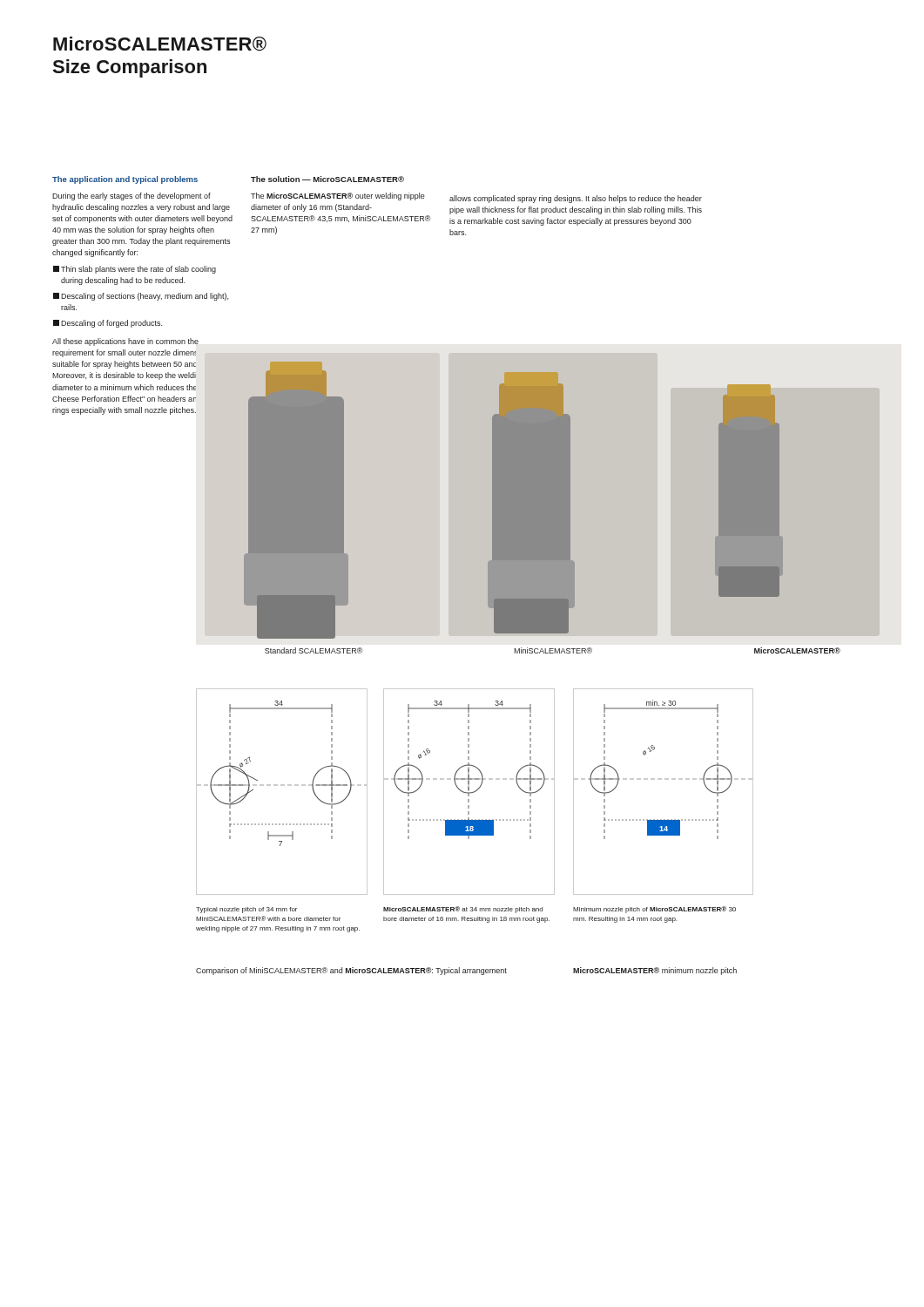
Task: Find the caption that says "Typical nozzle pitch of 34"
Action: (278, 919)
